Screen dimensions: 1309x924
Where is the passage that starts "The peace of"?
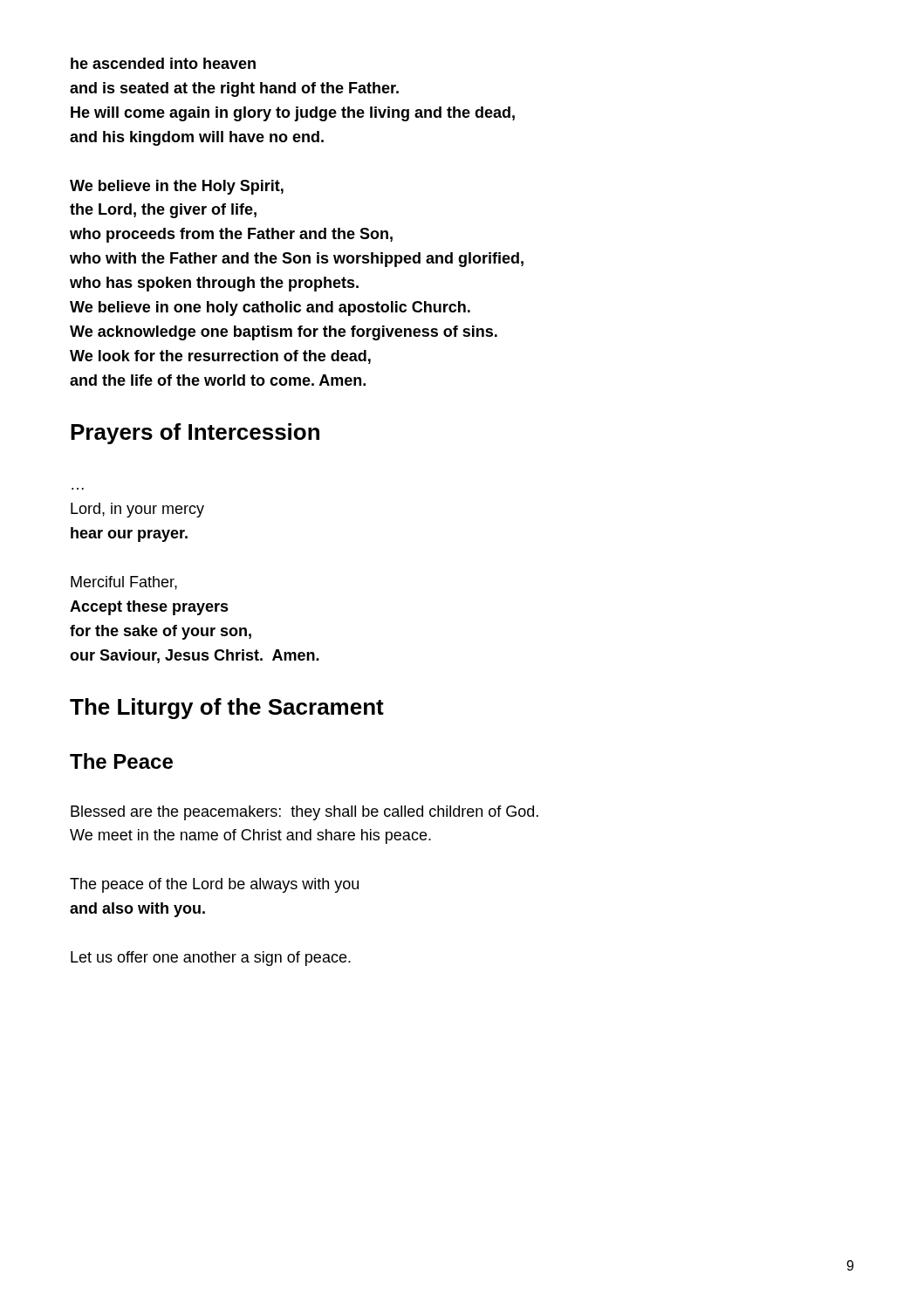coord(215,896)
